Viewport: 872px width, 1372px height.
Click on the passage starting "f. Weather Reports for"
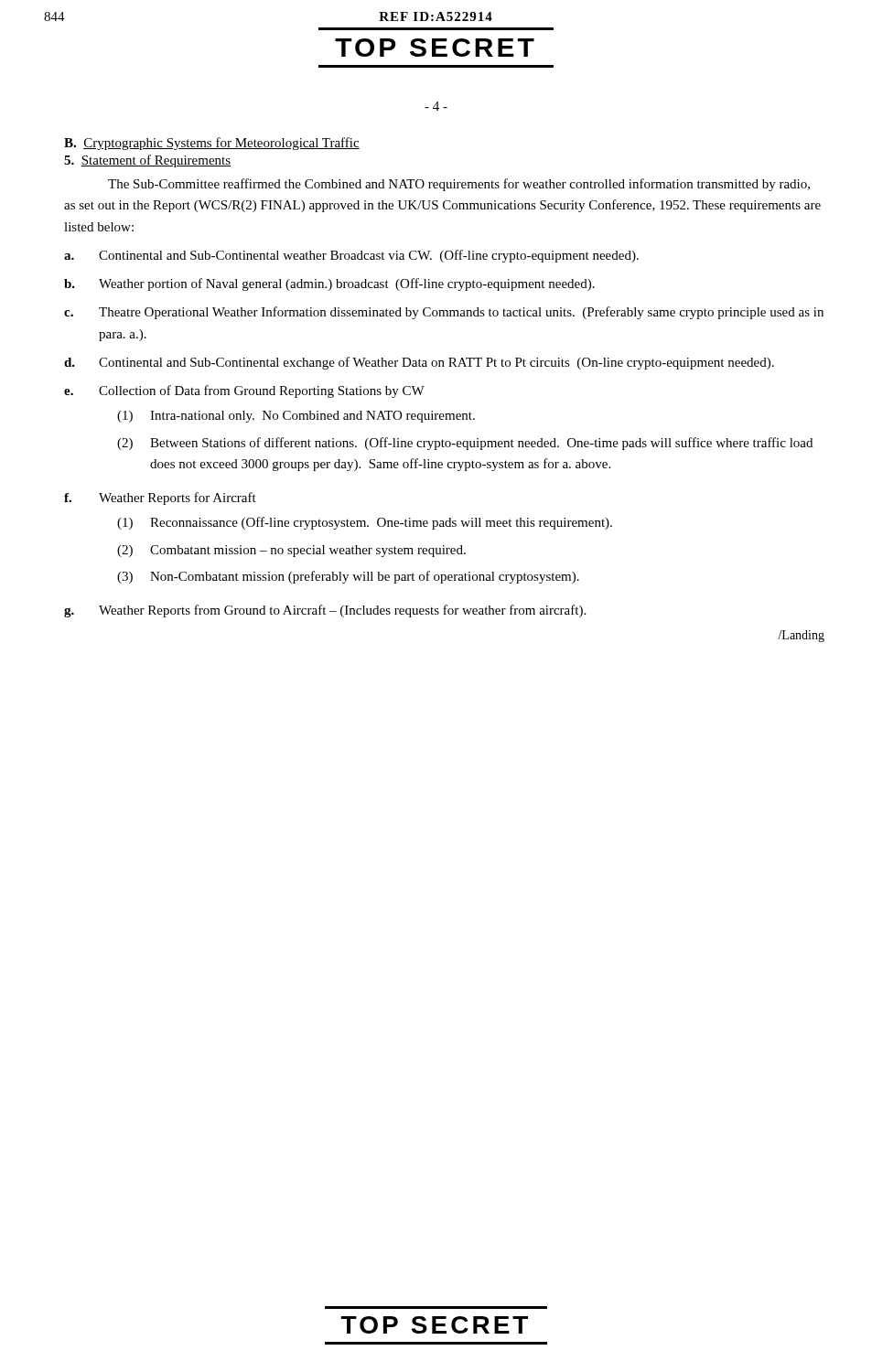tap(444, 540)
